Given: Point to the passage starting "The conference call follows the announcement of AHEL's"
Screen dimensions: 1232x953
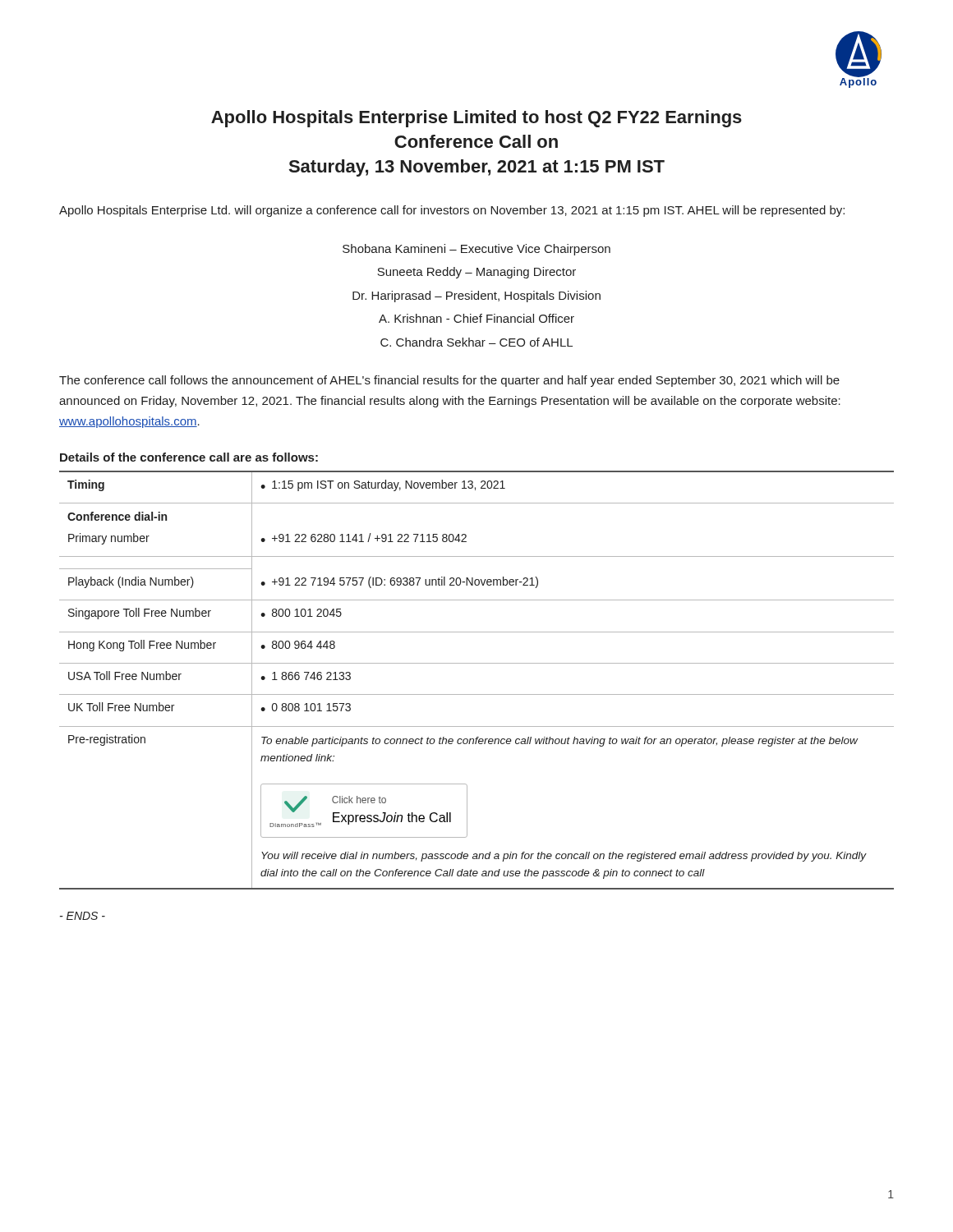Looking at the screenshot, I should (450, 400).
